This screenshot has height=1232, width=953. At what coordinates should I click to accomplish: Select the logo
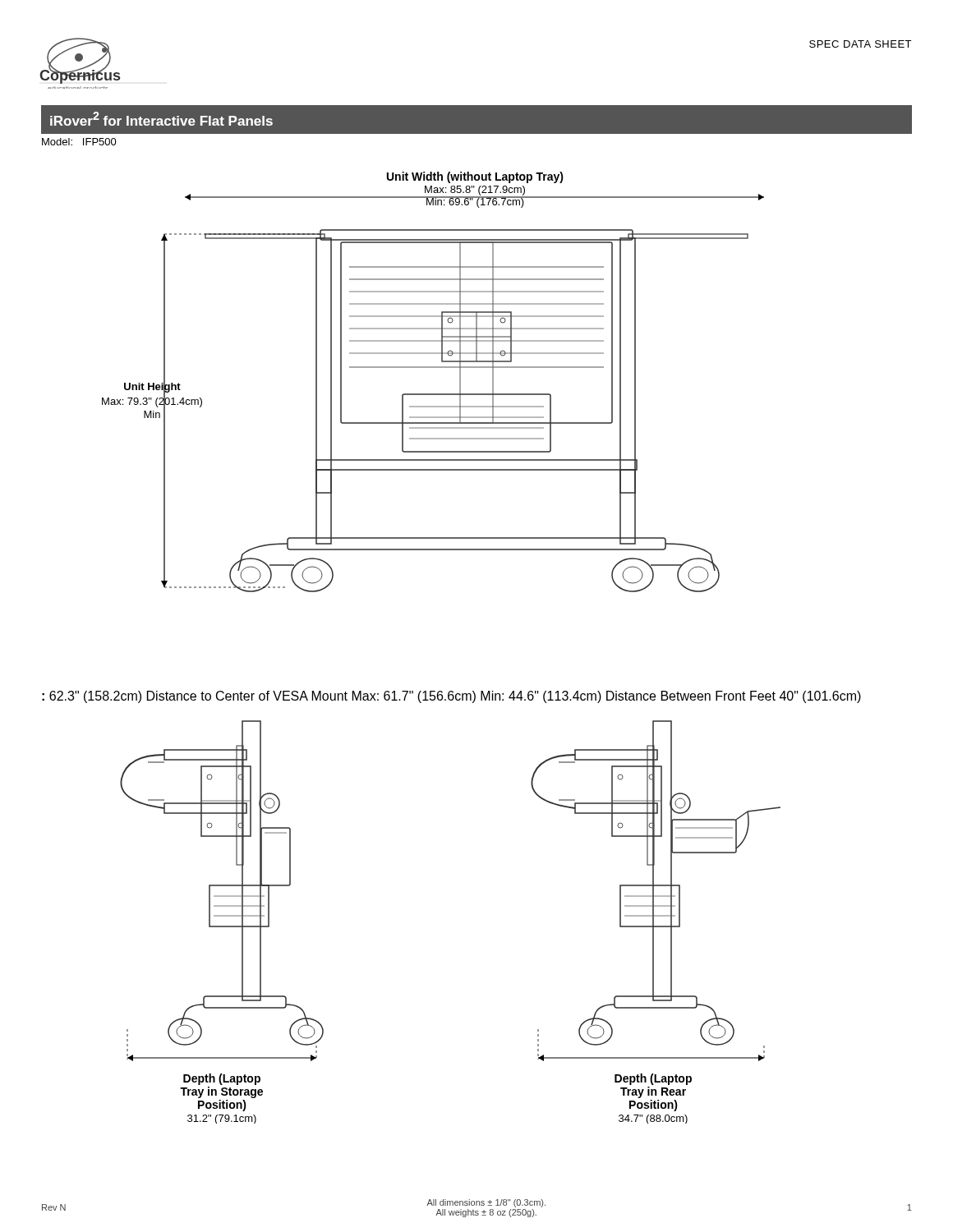[107, 56]
